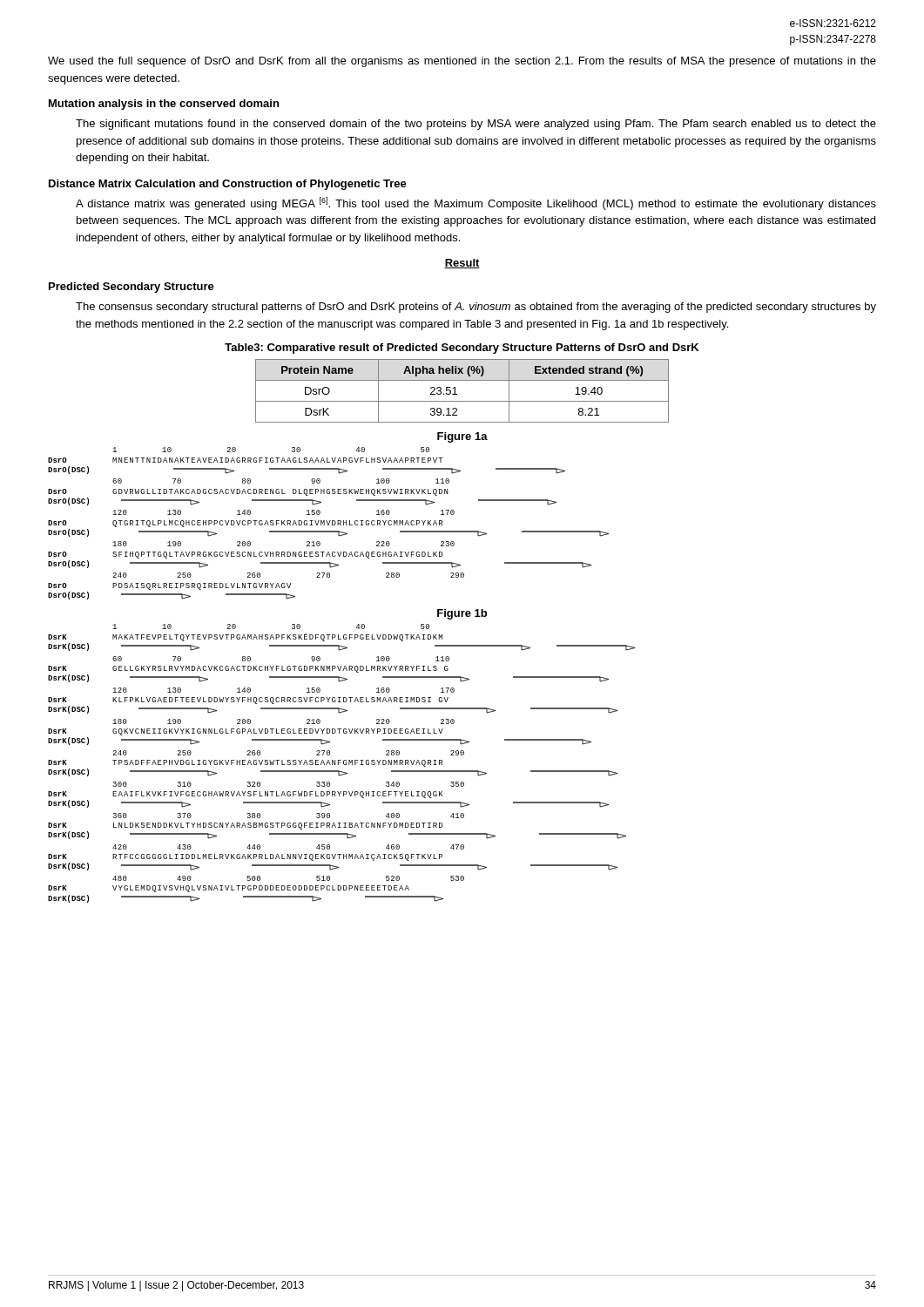Viewport: 924px width, 1307px height.
Task: Click on the caption that reads "Table3: Comparative result of"
Action: pos(462,348)
